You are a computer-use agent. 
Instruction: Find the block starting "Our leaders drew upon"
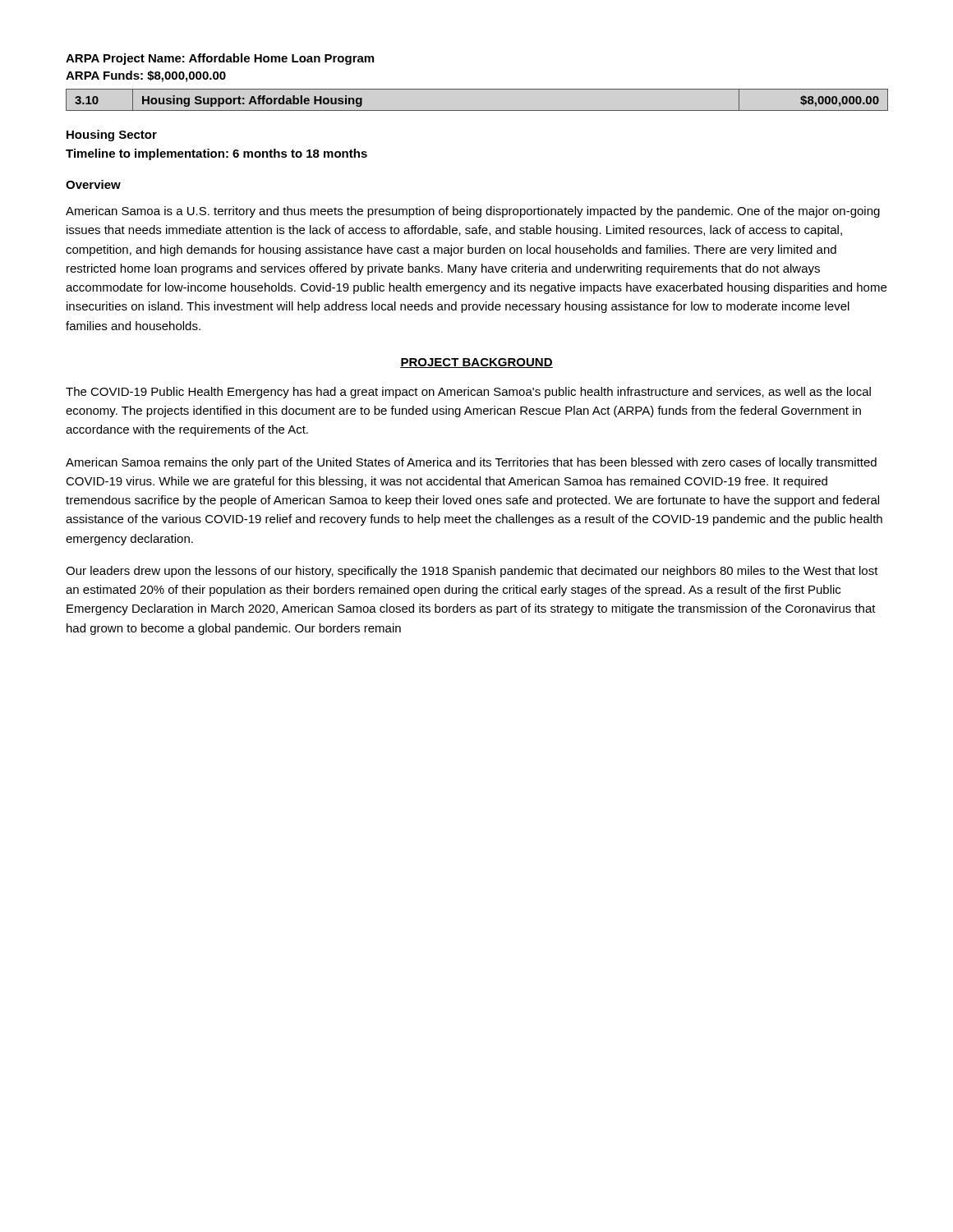tap(472, 599)
